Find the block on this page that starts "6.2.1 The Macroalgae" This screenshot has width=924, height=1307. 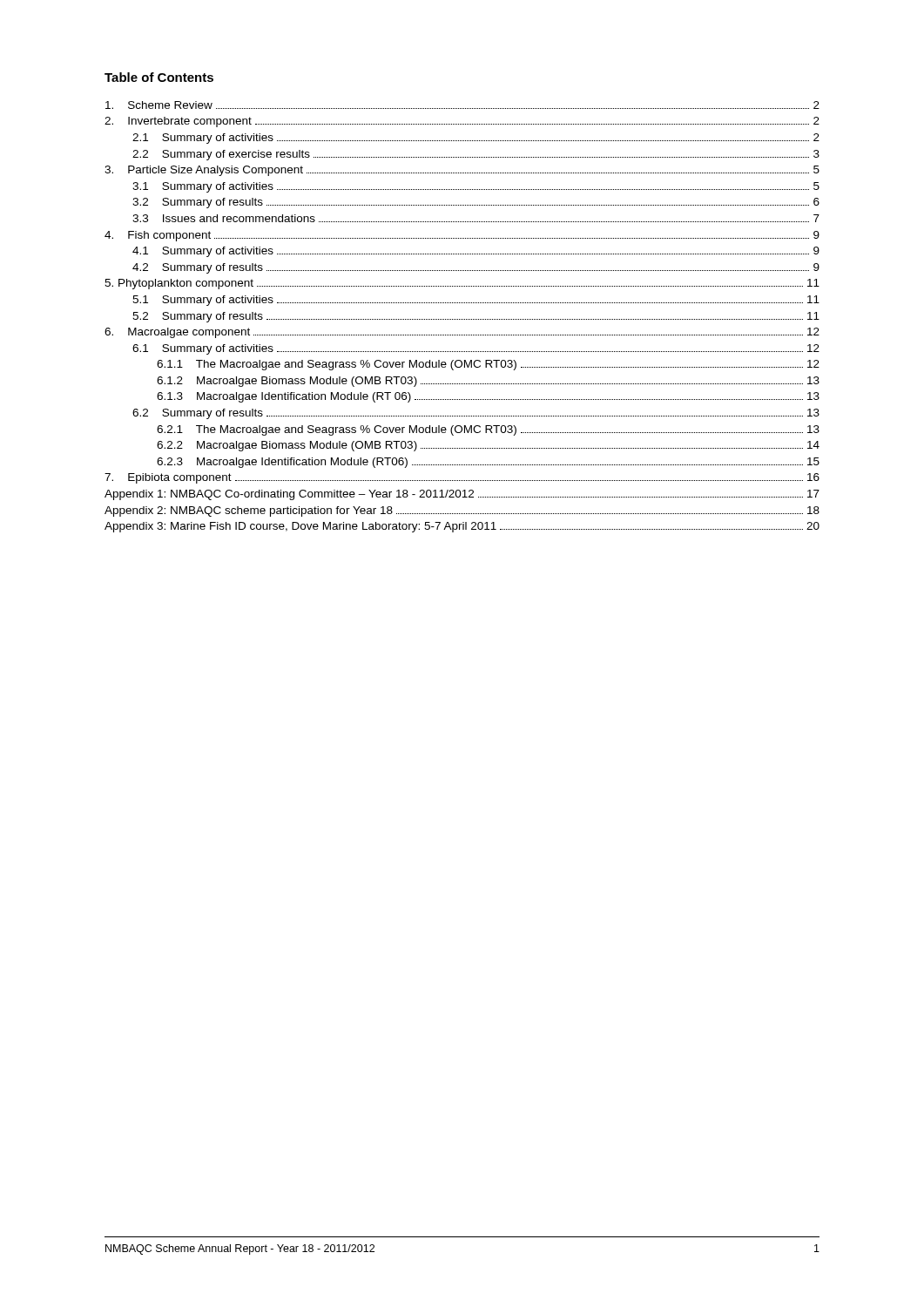click(462, 429)
